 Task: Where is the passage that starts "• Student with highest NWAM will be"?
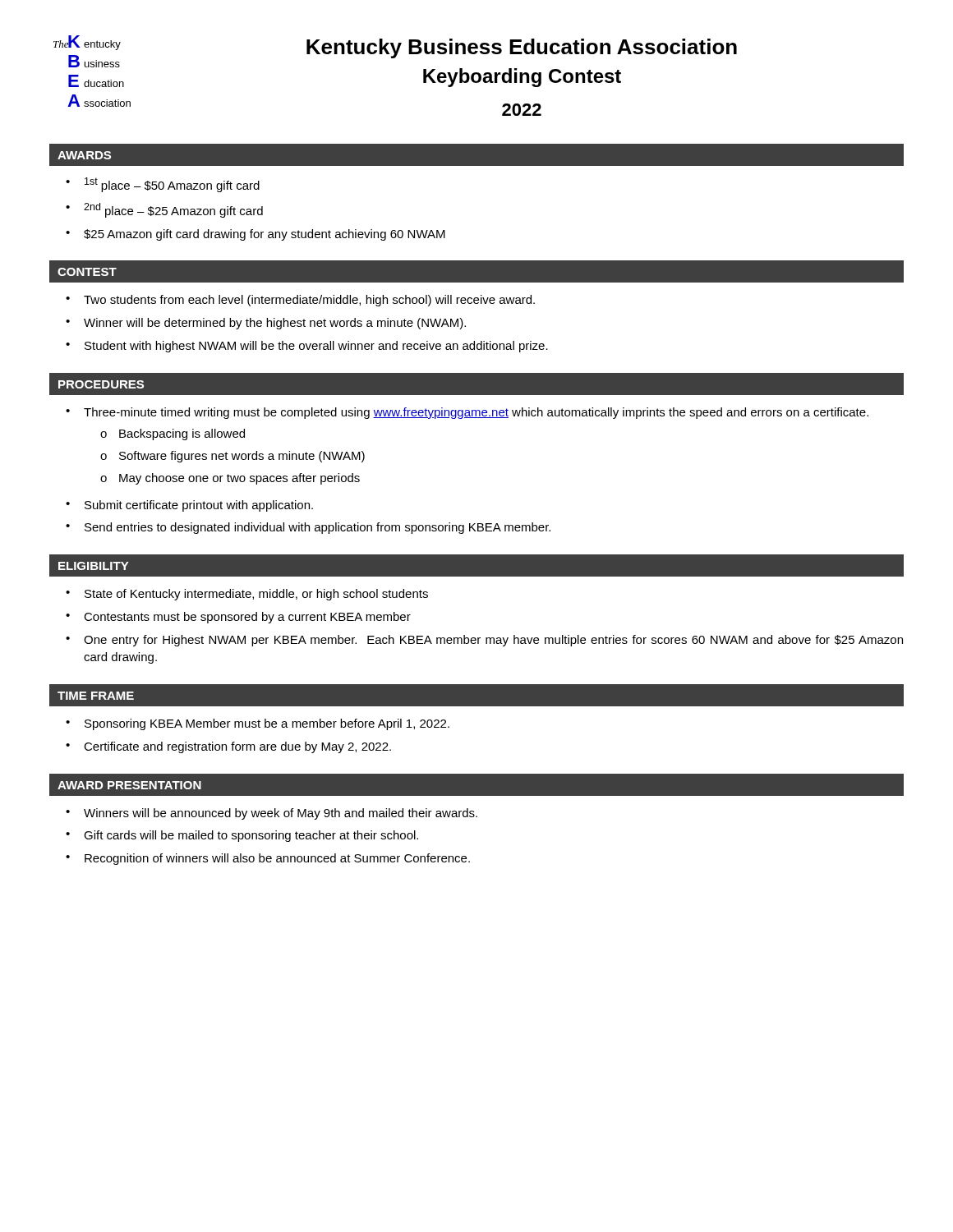485,346
